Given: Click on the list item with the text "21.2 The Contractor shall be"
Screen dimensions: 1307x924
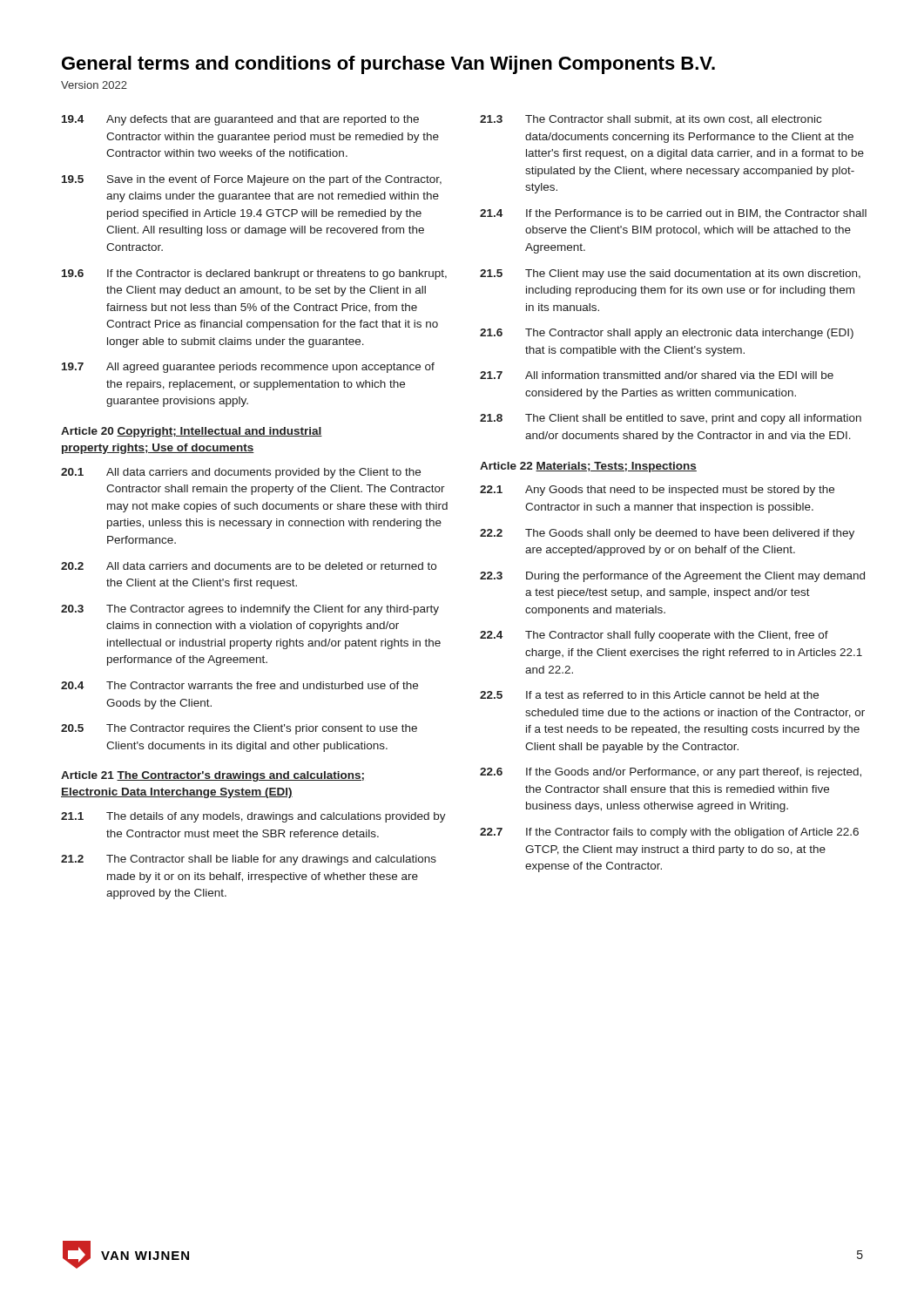Looking at the screenshot, I should click(255, 876).
